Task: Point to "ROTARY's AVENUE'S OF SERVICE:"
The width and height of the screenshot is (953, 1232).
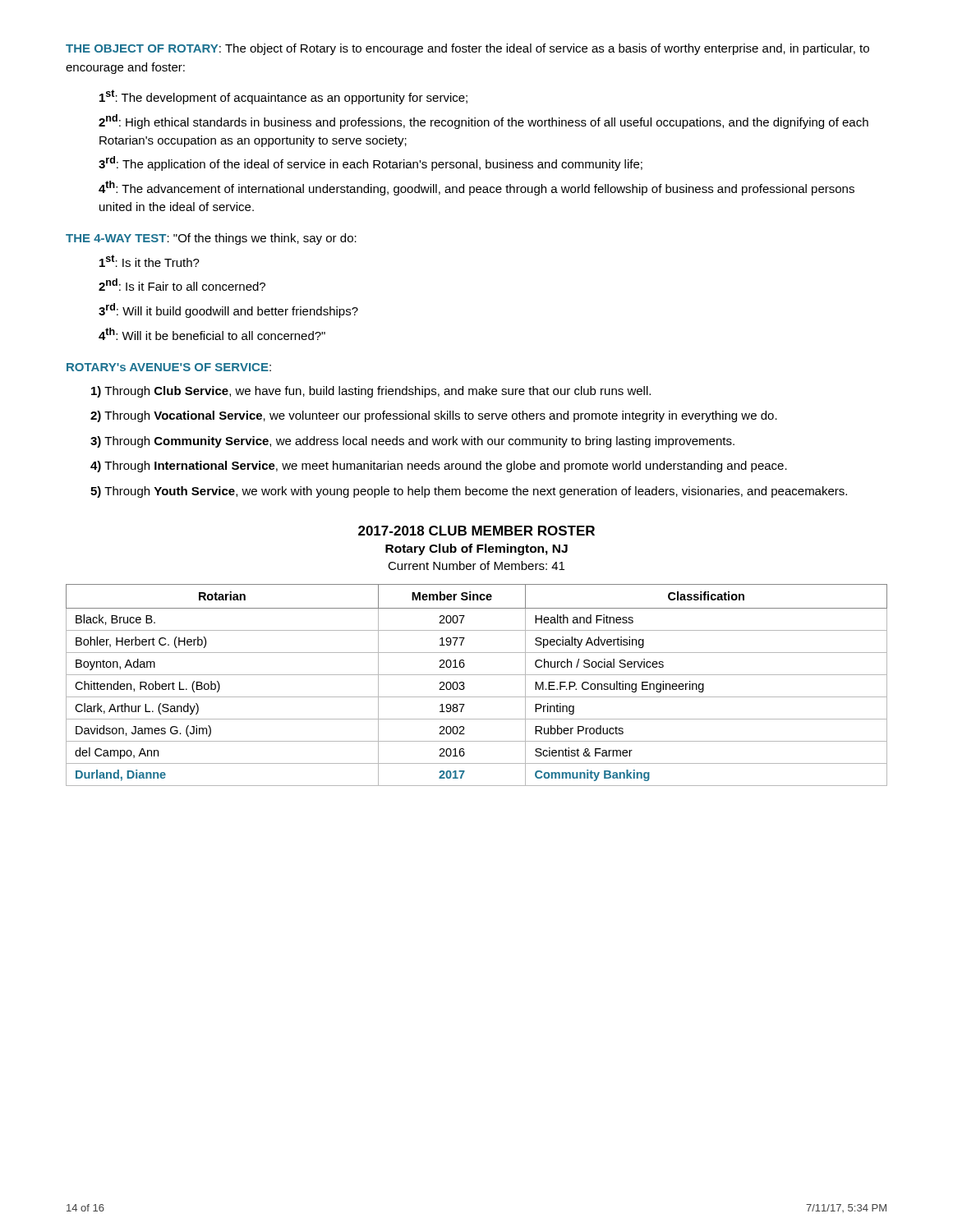Action: (x=169, y=366)
